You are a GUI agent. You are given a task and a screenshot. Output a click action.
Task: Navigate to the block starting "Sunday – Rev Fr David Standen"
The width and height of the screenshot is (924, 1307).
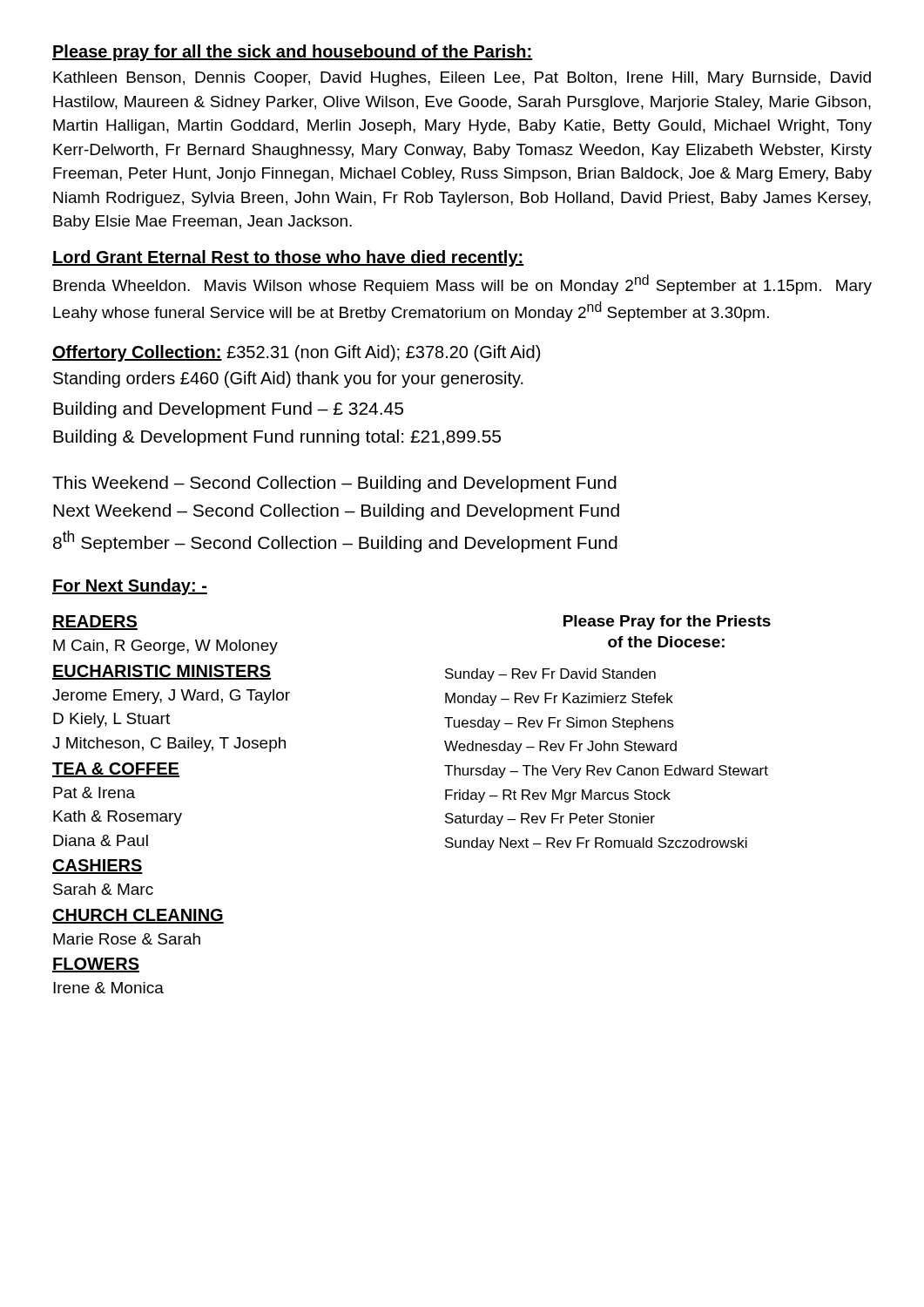coord(658,675)
